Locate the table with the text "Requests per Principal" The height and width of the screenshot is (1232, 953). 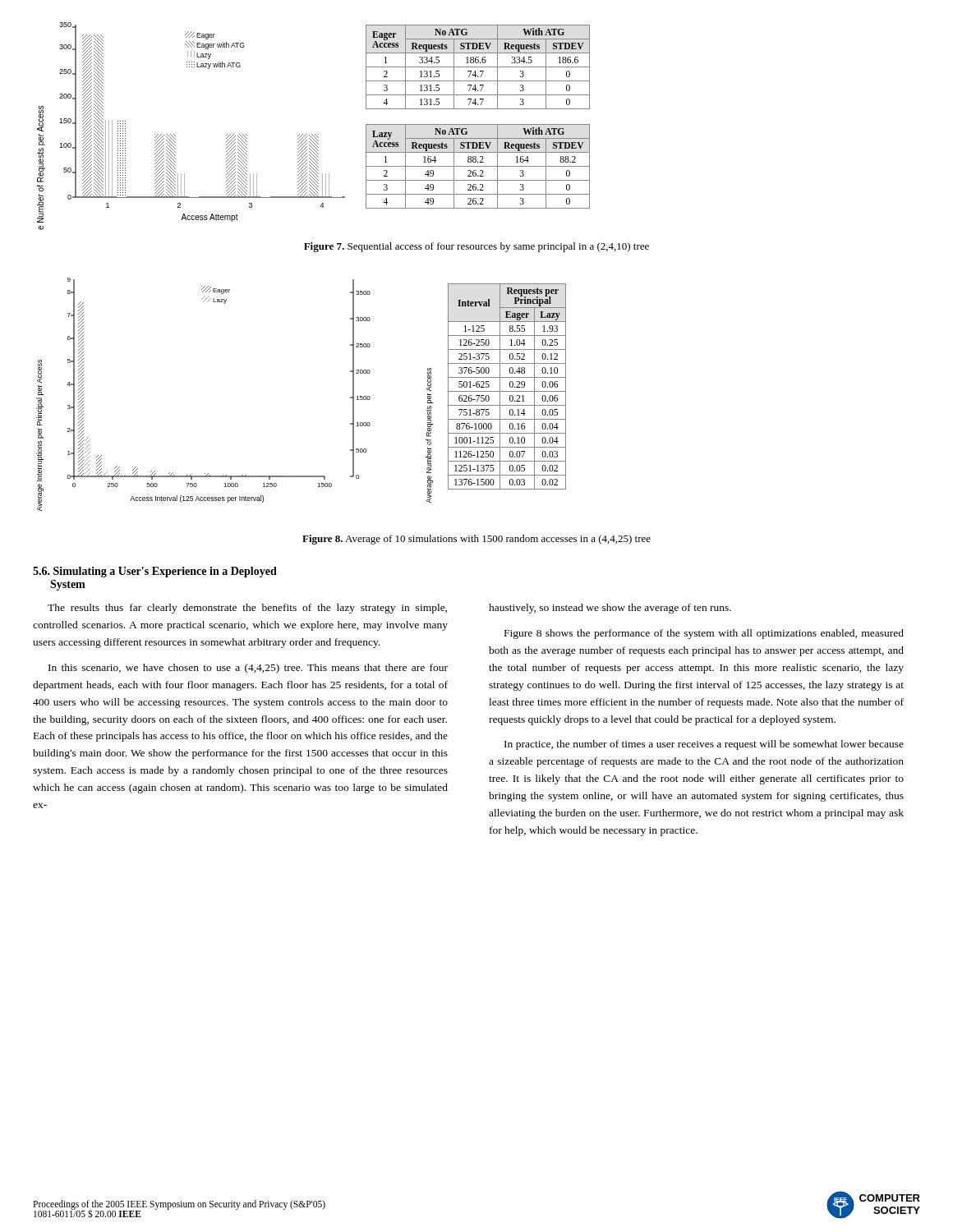coord(559,386)
